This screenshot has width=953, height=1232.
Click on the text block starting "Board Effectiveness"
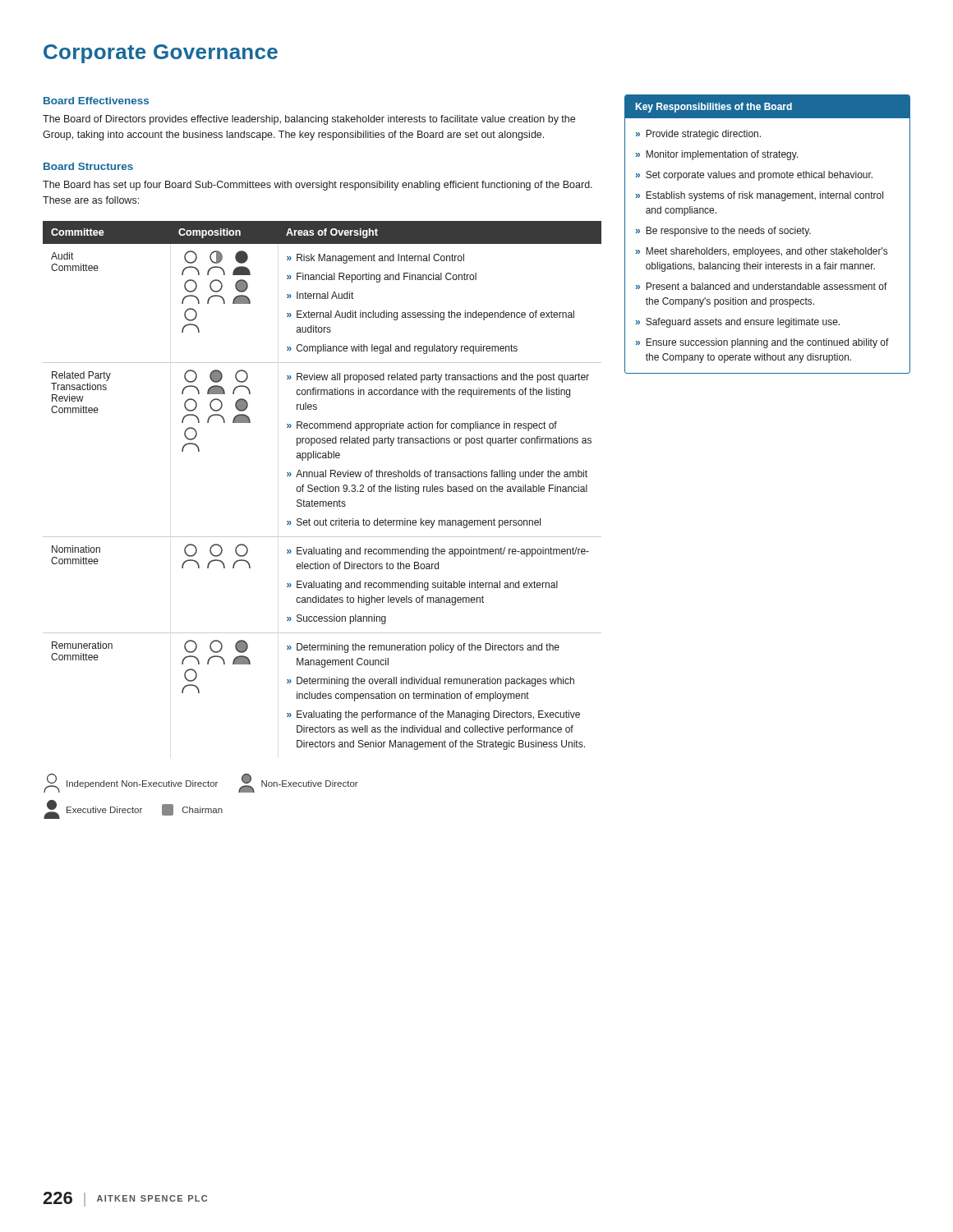(x=96, y=101)
